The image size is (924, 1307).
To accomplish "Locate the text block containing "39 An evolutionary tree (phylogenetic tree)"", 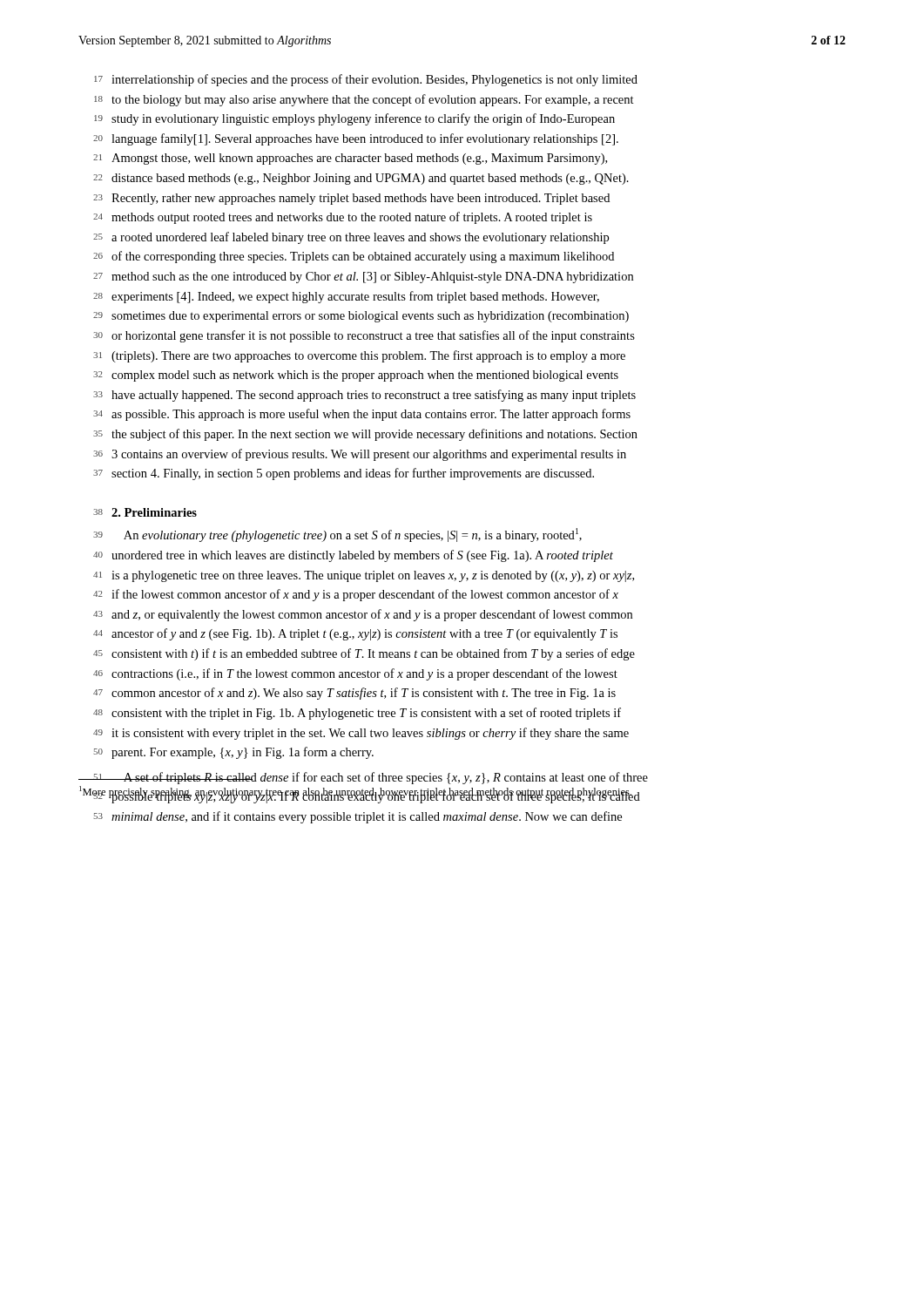I will 462,536.
